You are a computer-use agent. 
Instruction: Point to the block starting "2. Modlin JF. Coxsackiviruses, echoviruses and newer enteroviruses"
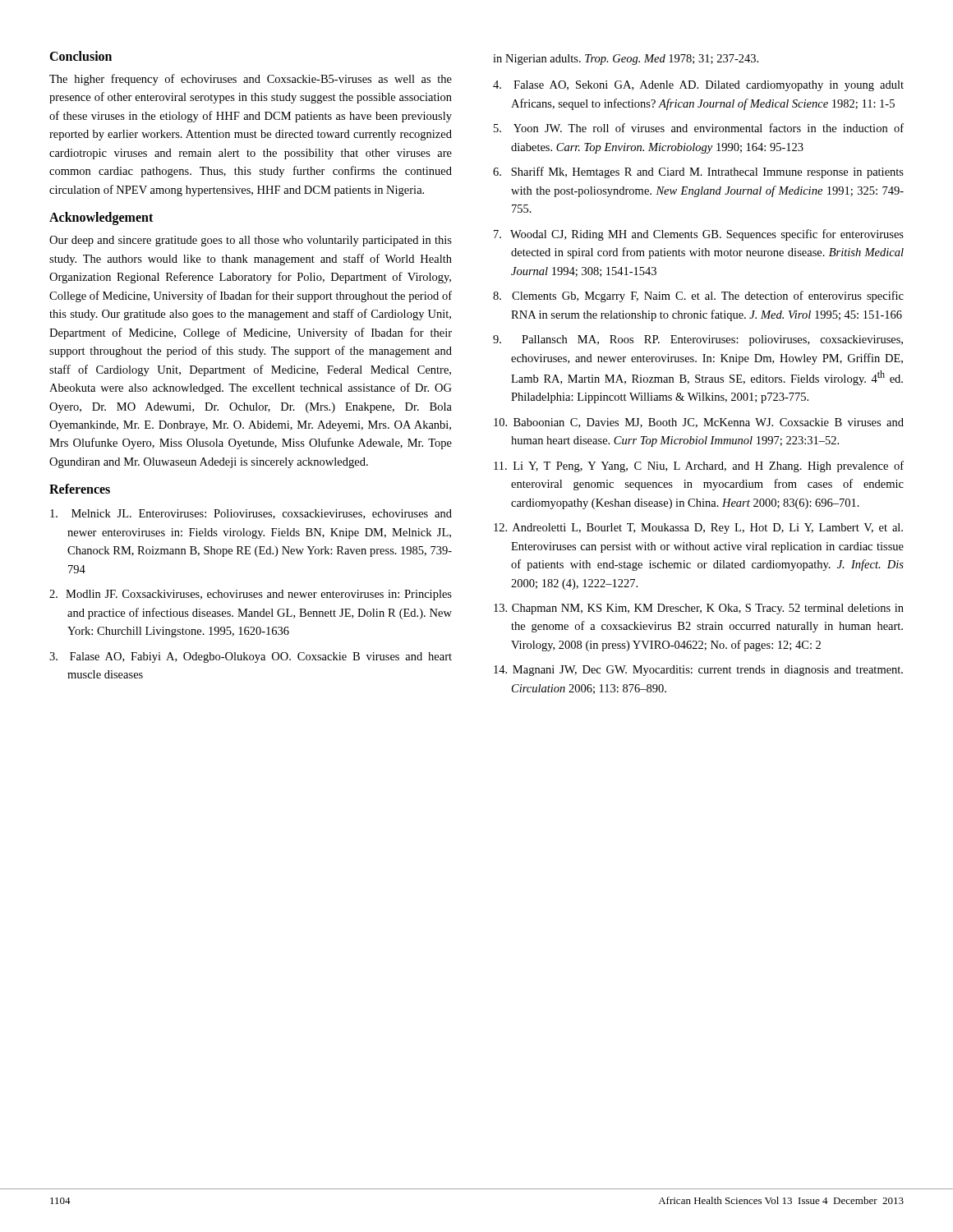pyautogui.click(x=251, y=612)
